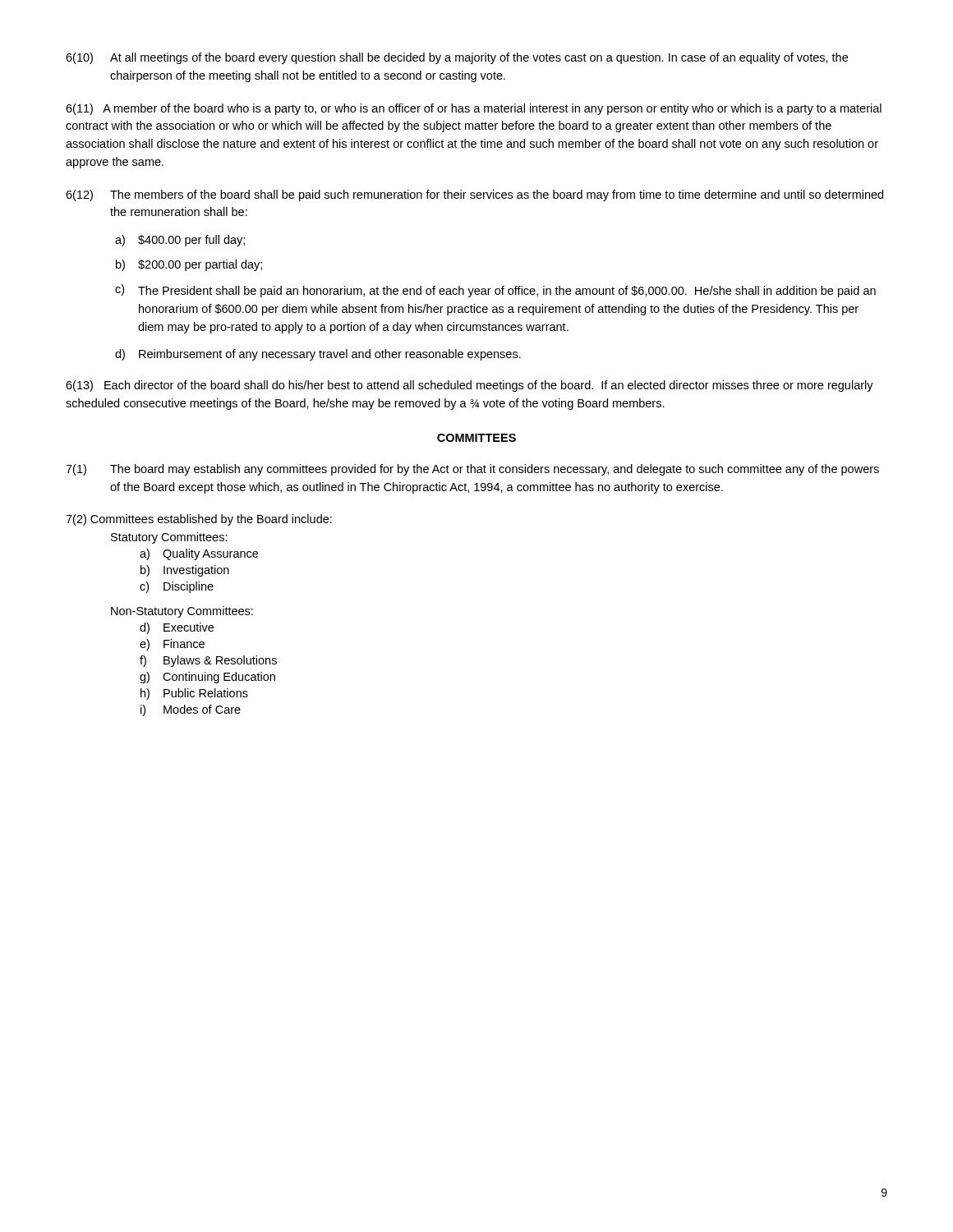The height and width of the screenshot is (1232, 953).
Task: Navigate to the passage starting "a) Quality Assurance"
Action: 199,554
